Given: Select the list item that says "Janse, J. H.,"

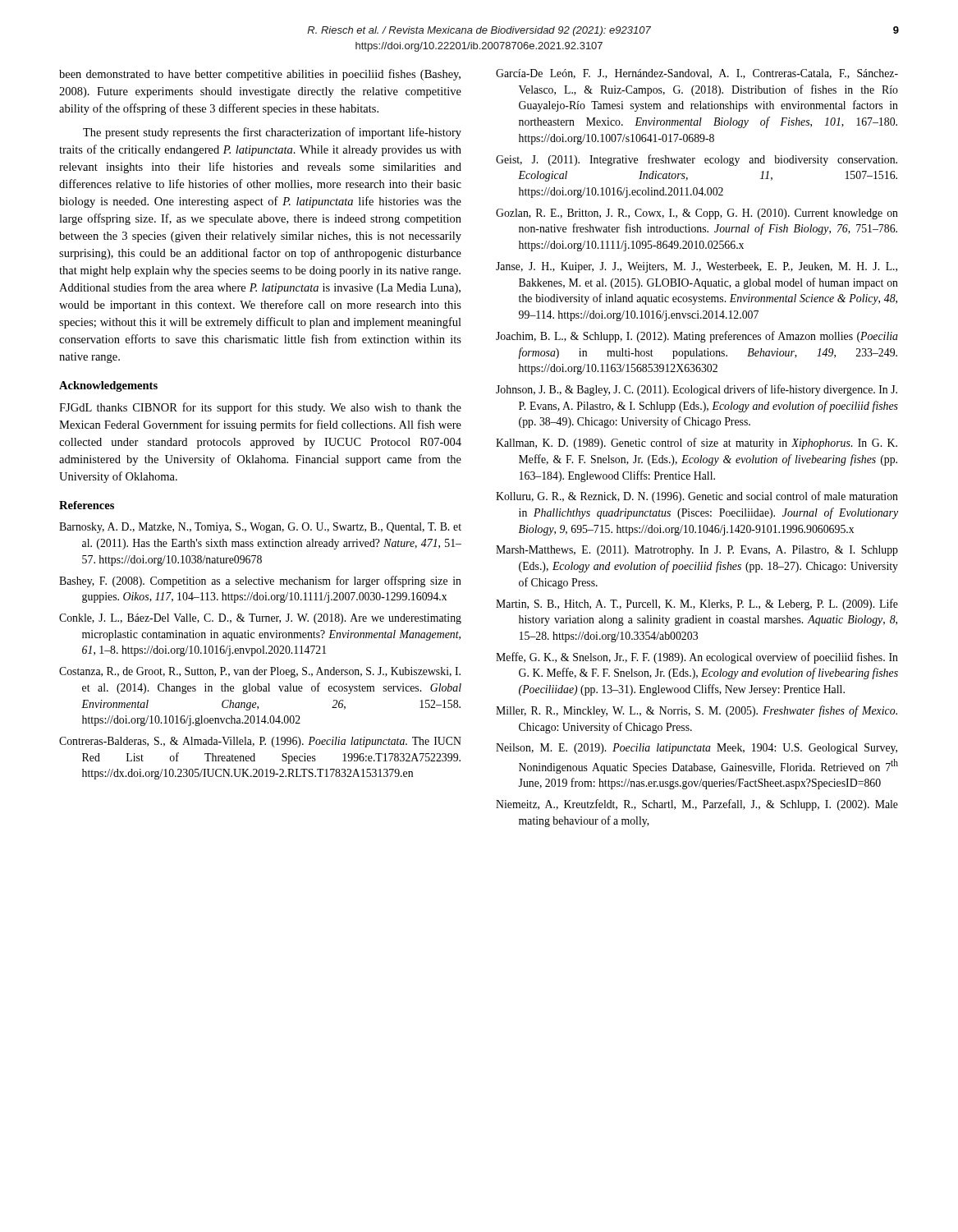Looking at the screenshot, I should [x=697, y=291].
